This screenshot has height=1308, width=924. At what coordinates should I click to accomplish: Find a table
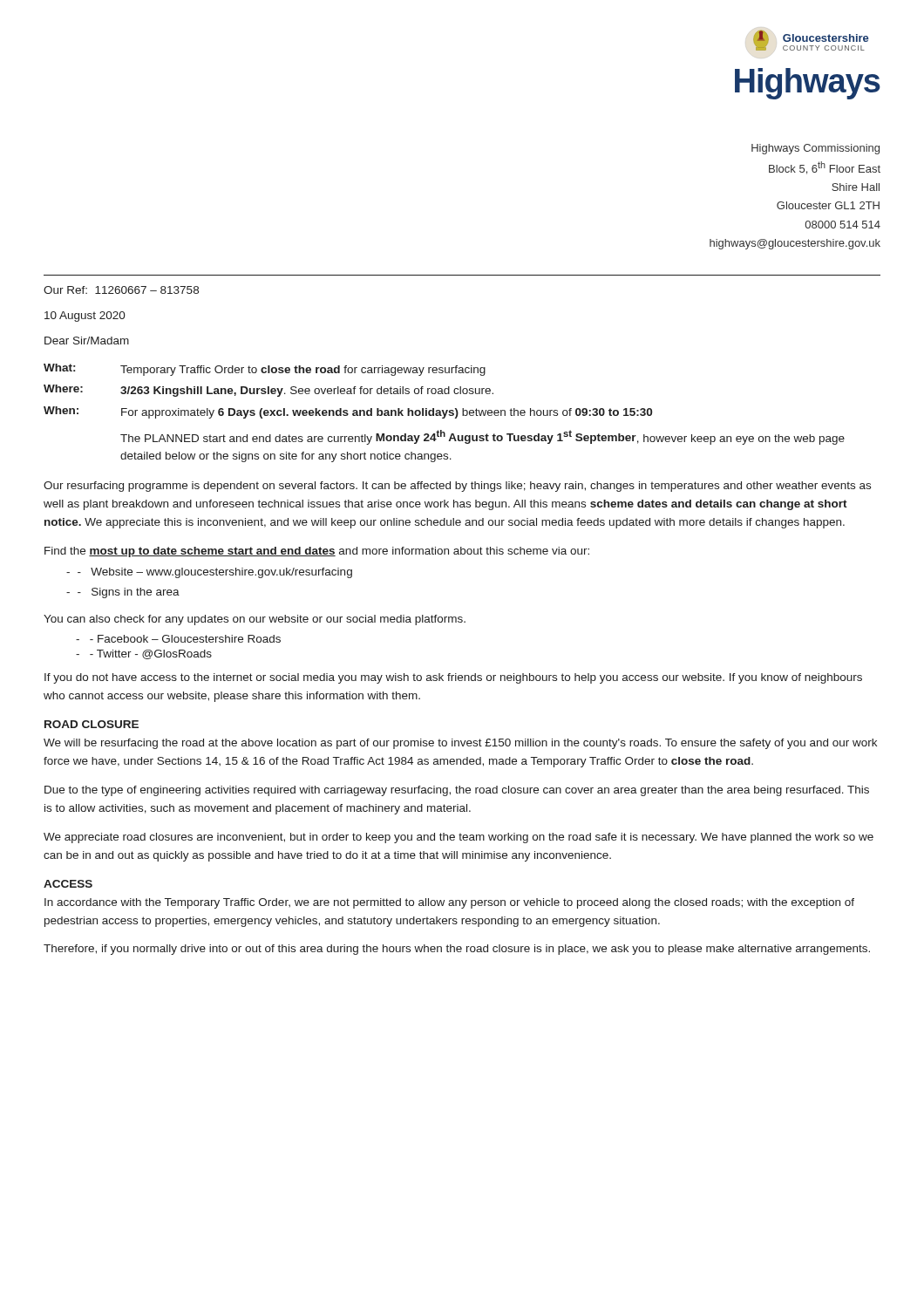tap(462, 413)
